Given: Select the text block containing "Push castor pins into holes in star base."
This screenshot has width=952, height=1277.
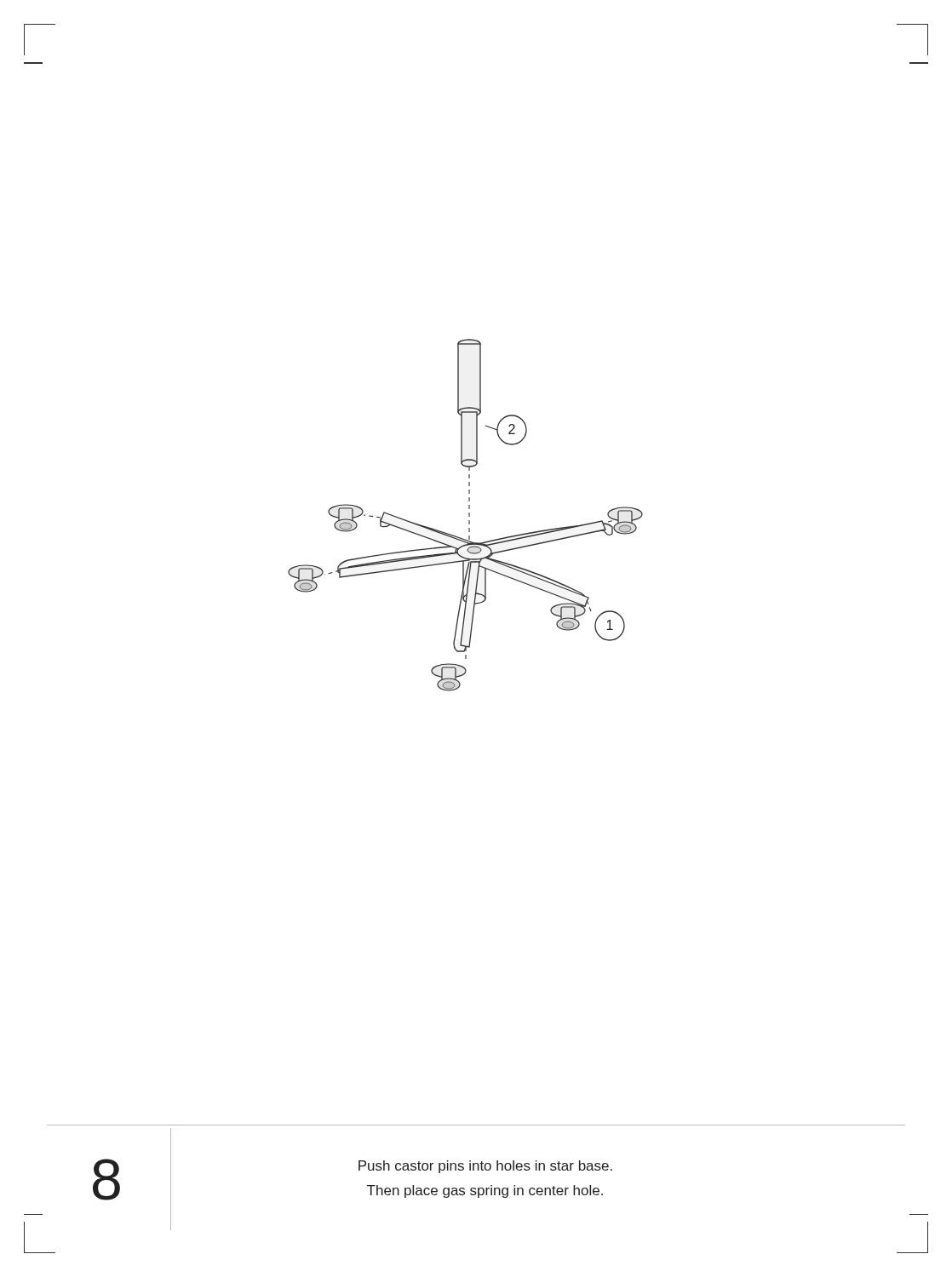Looking at the screenshot, I should pos(485,1179).
